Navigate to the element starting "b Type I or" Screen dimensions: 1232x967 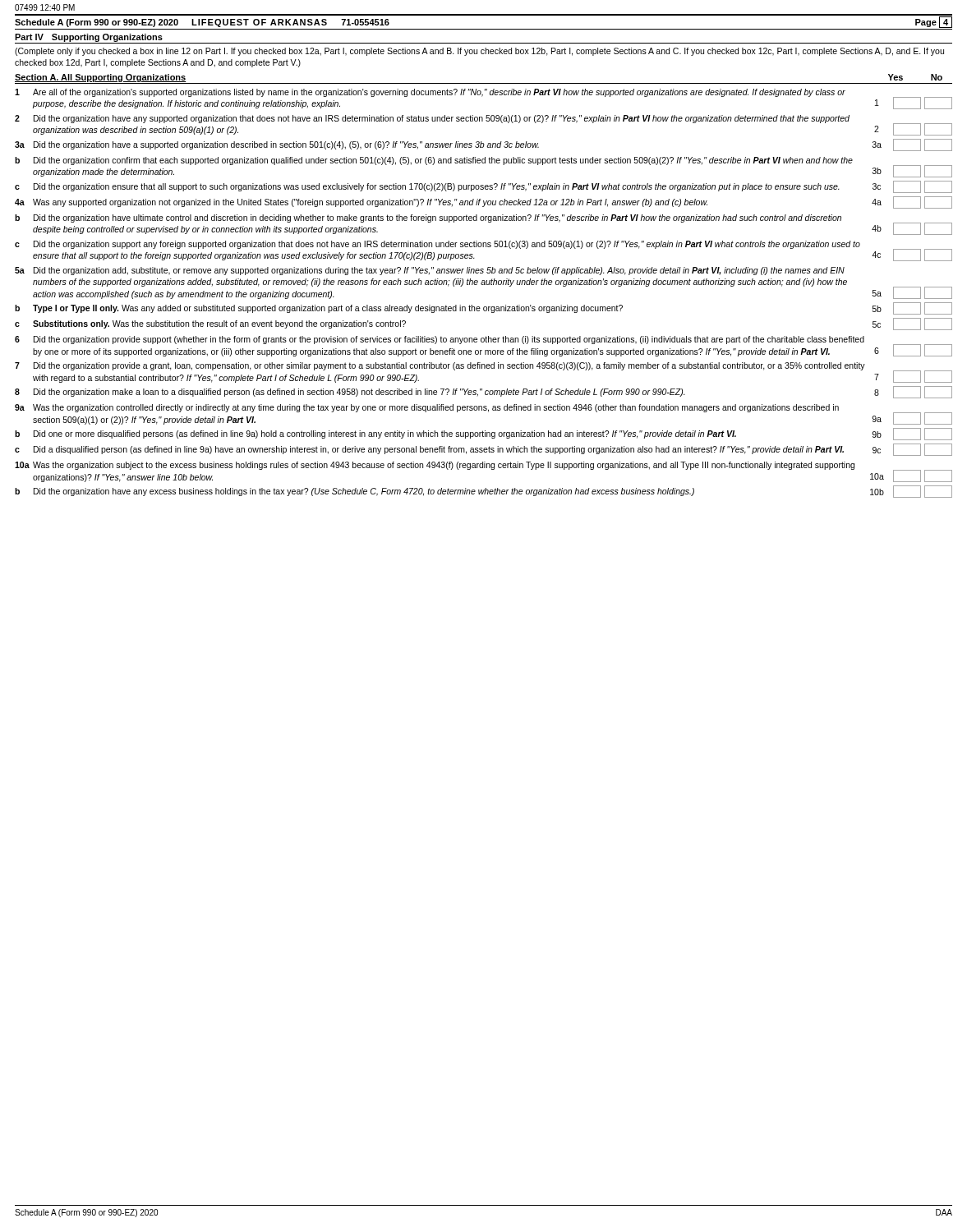tap(484, 309)
